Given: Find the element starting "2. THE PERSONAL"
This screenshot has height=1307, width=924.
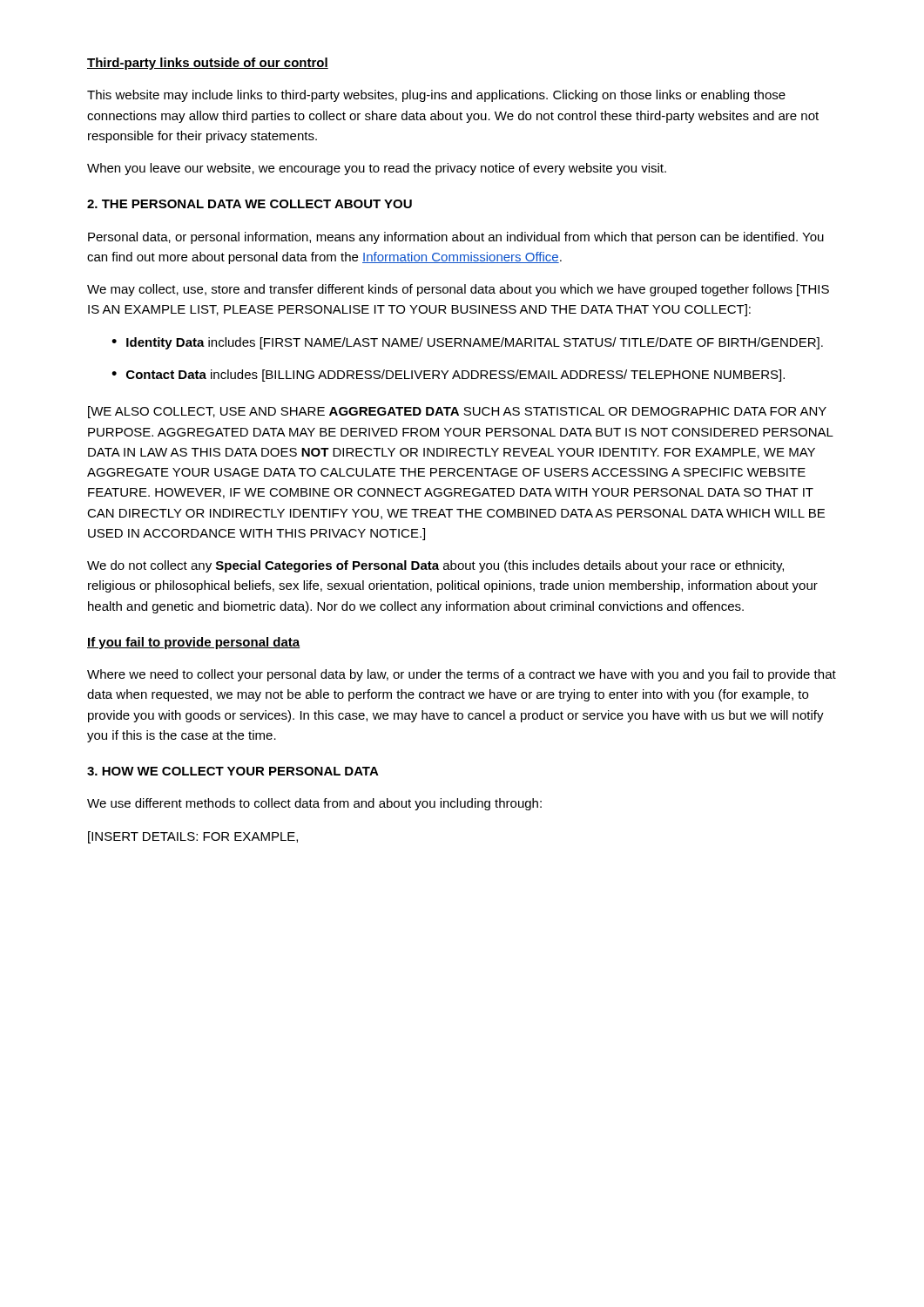Looking at the screenshot, I should [x=250, y=204].
